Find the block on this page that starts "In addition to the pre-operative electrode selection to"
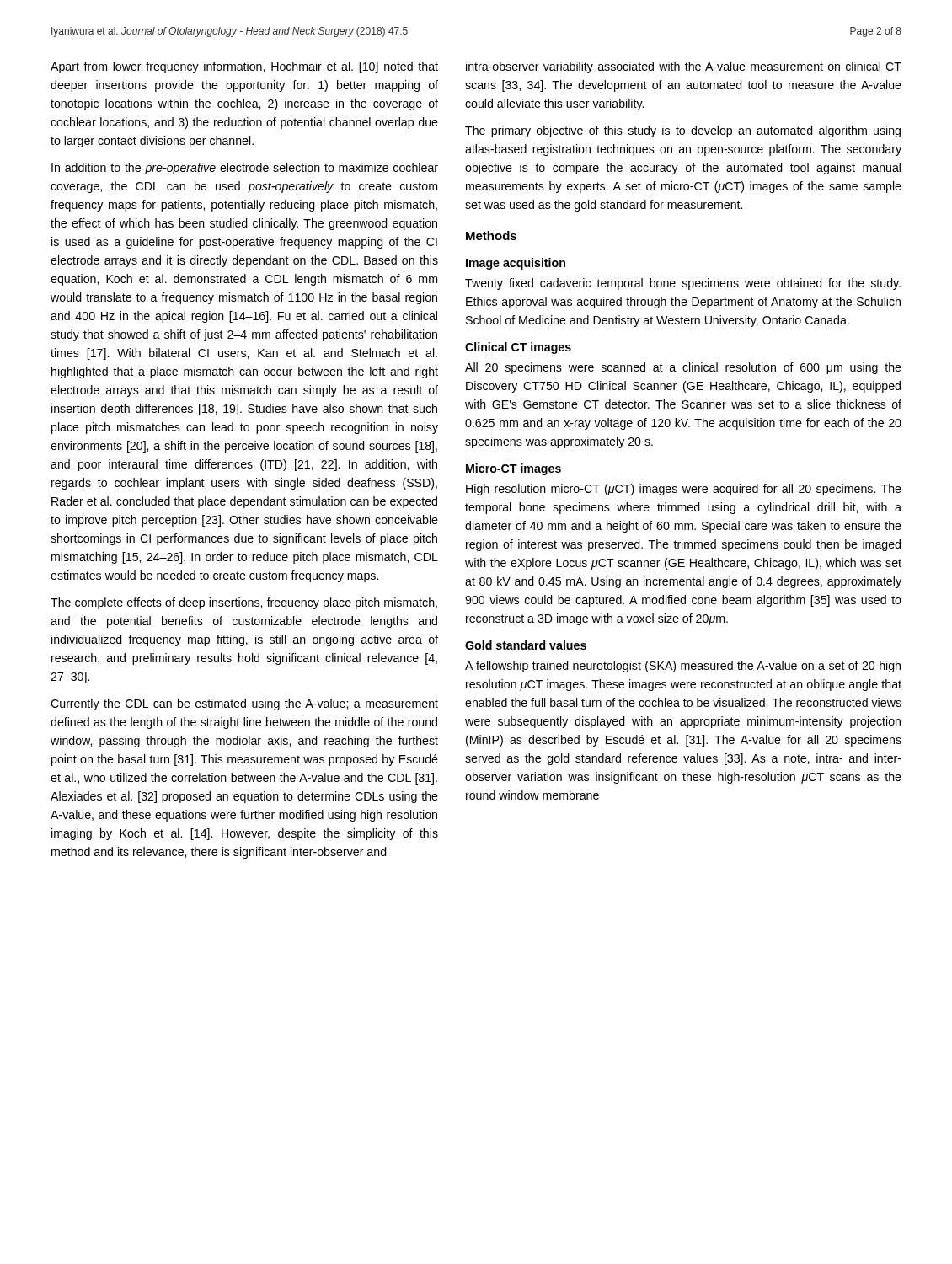 (244, 372)
